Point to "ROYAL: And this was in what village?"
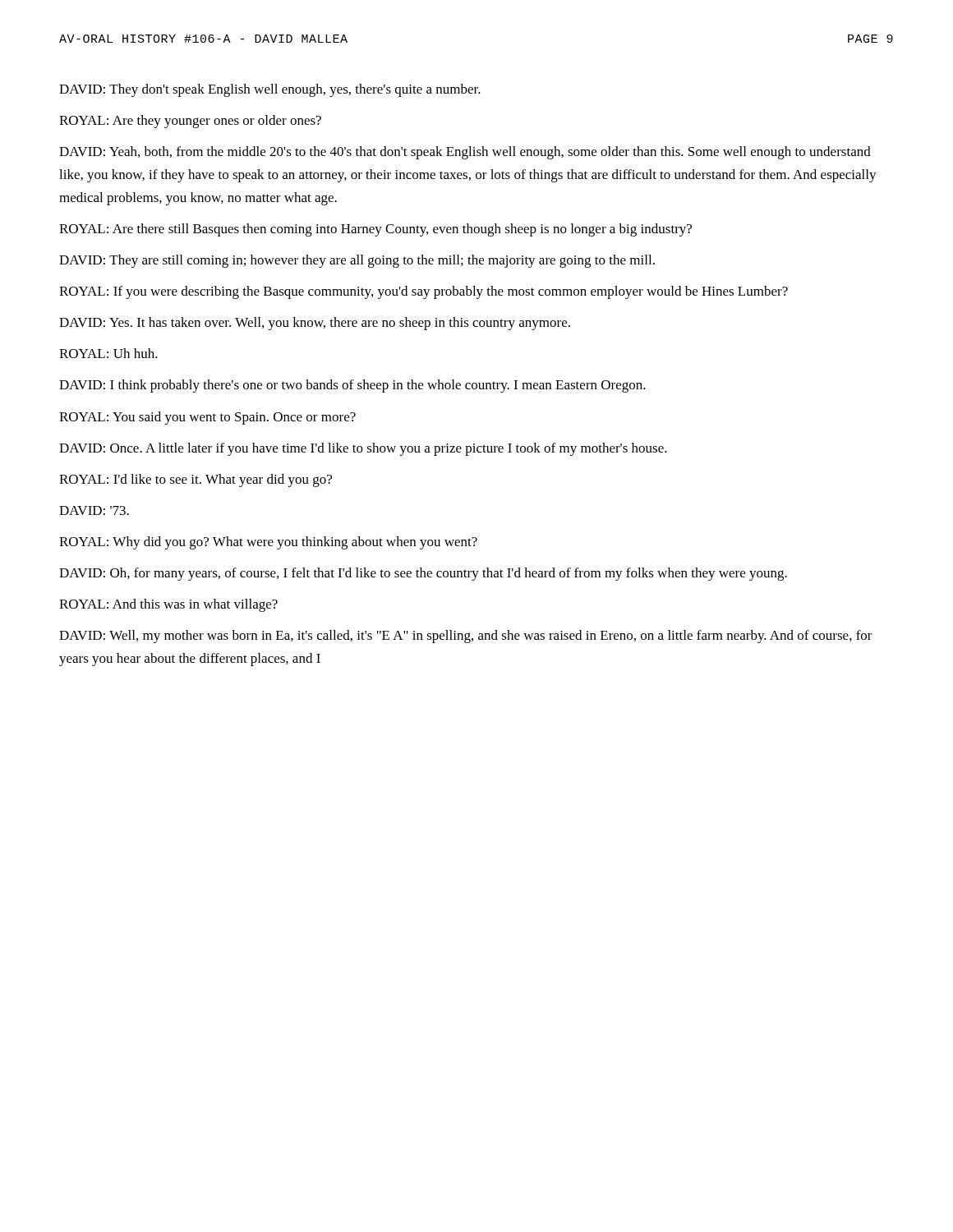 coord(169,604)
